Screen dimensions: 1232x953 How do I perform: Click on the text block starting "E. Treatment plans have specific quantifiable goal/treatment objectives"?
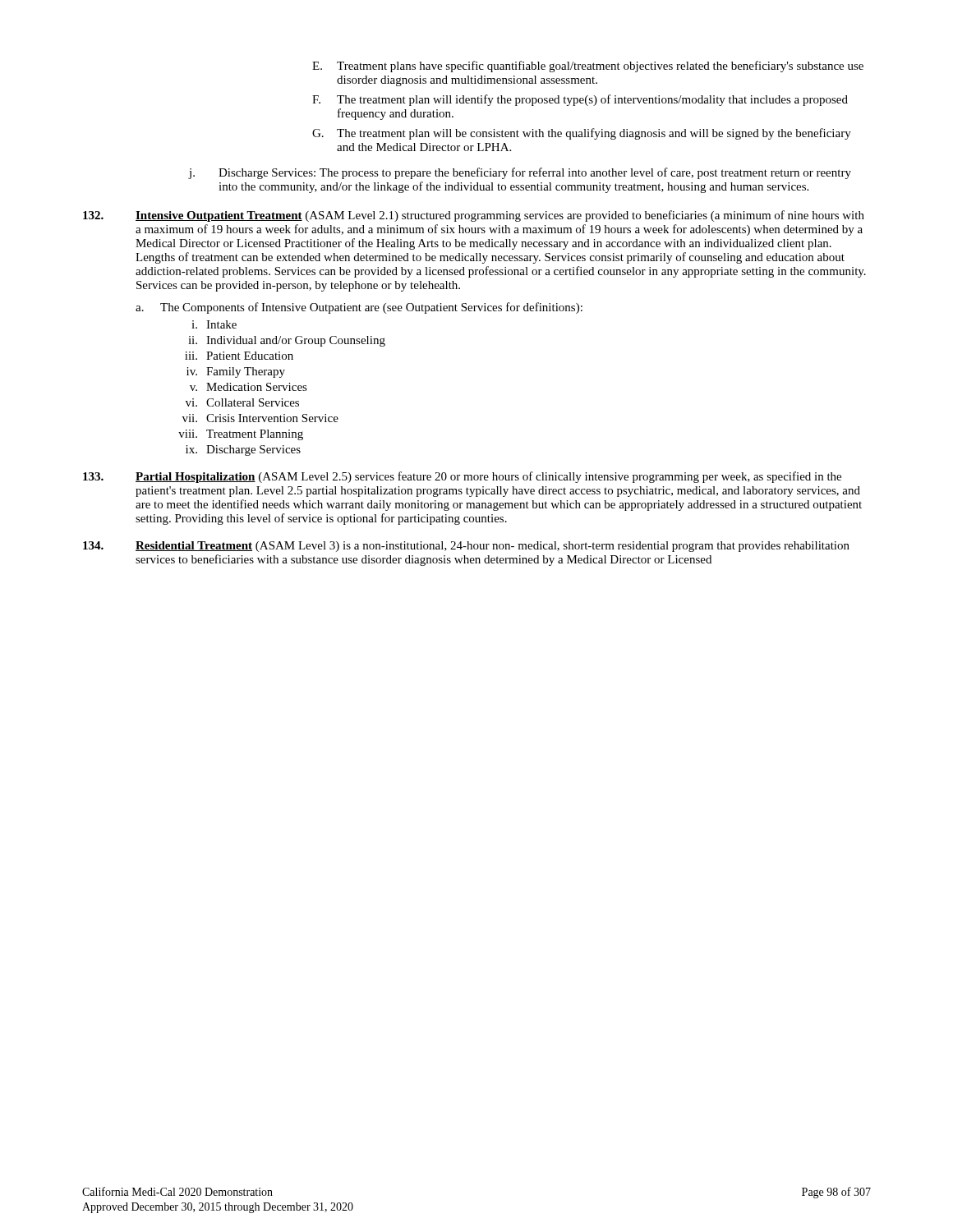[592, 73]
